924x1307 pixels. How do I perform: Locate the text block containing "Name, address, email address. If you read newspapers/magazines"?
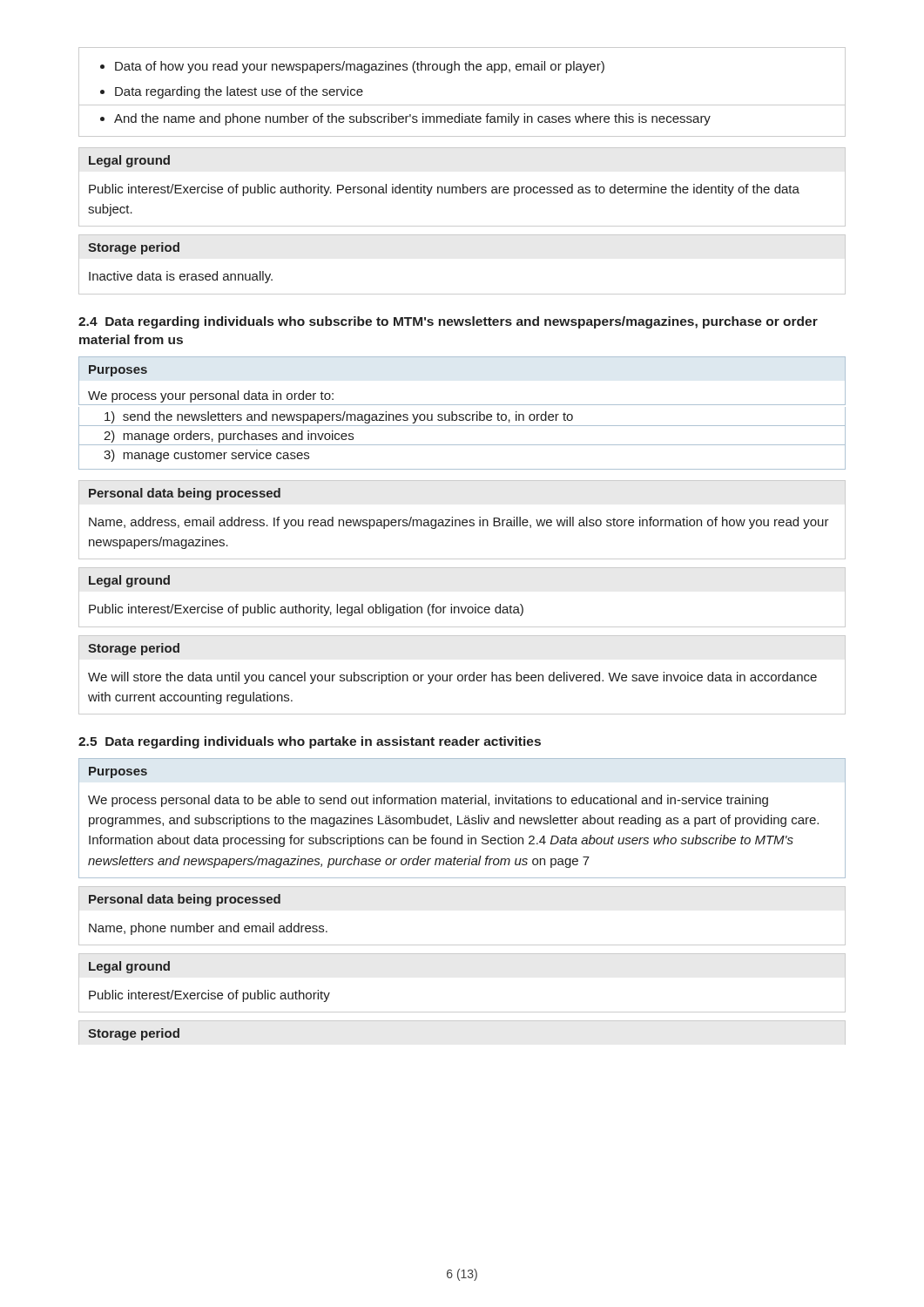coord(458,531)
